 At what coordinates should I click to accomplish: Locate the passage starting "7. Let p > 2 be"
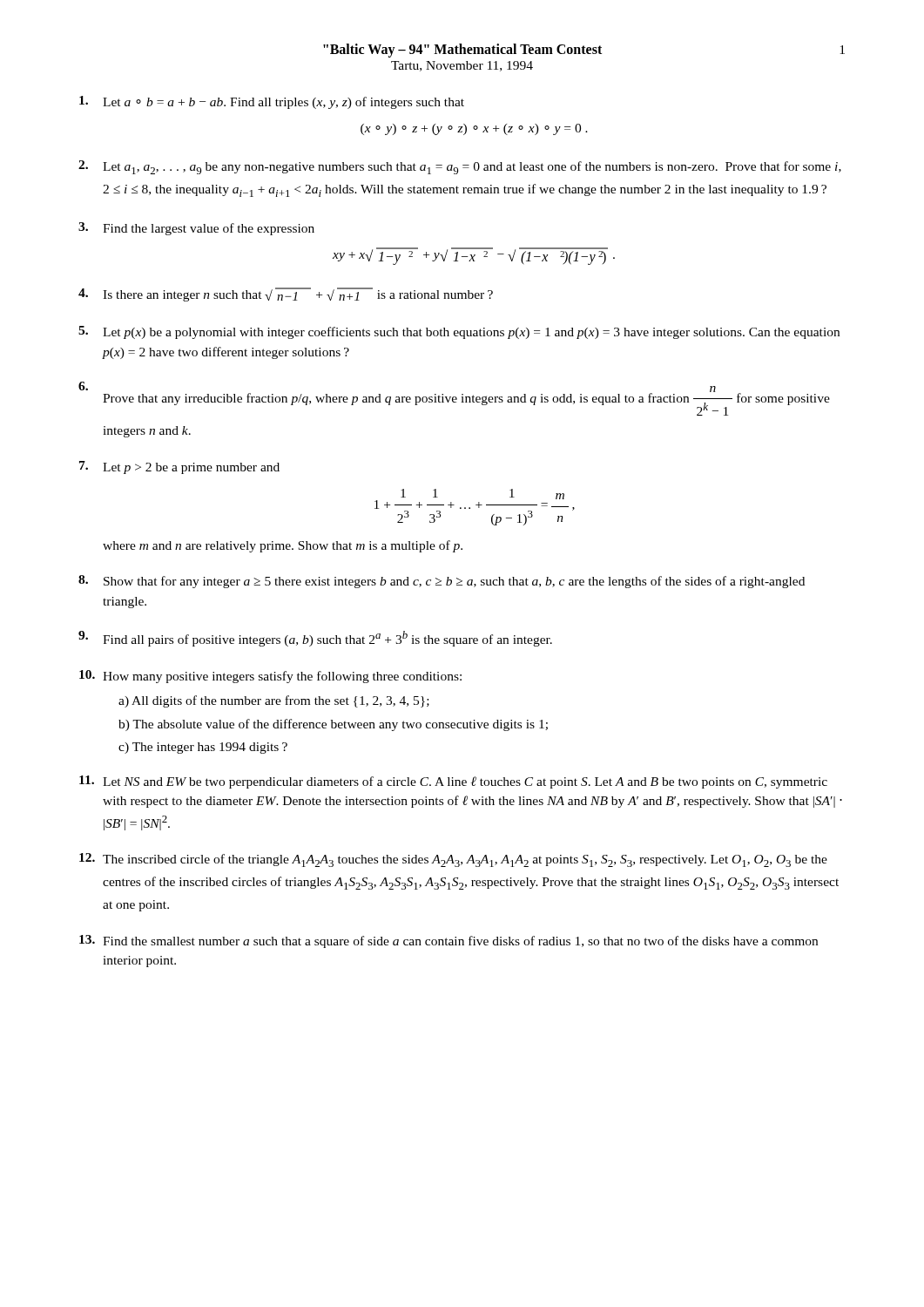(462, 509)
